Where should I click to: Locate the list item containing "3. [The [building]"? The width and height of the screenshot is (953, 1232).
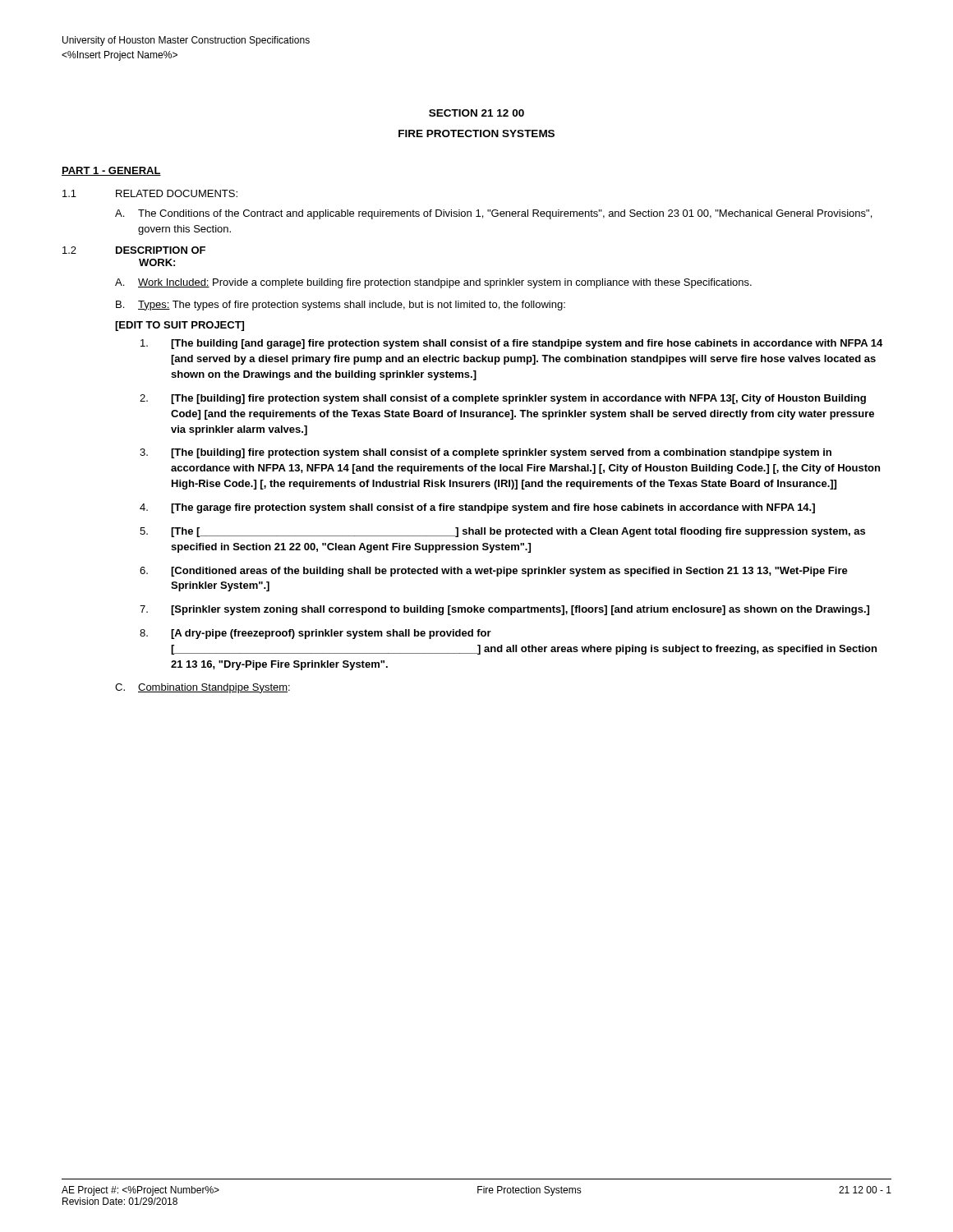[x=516, y=469]
